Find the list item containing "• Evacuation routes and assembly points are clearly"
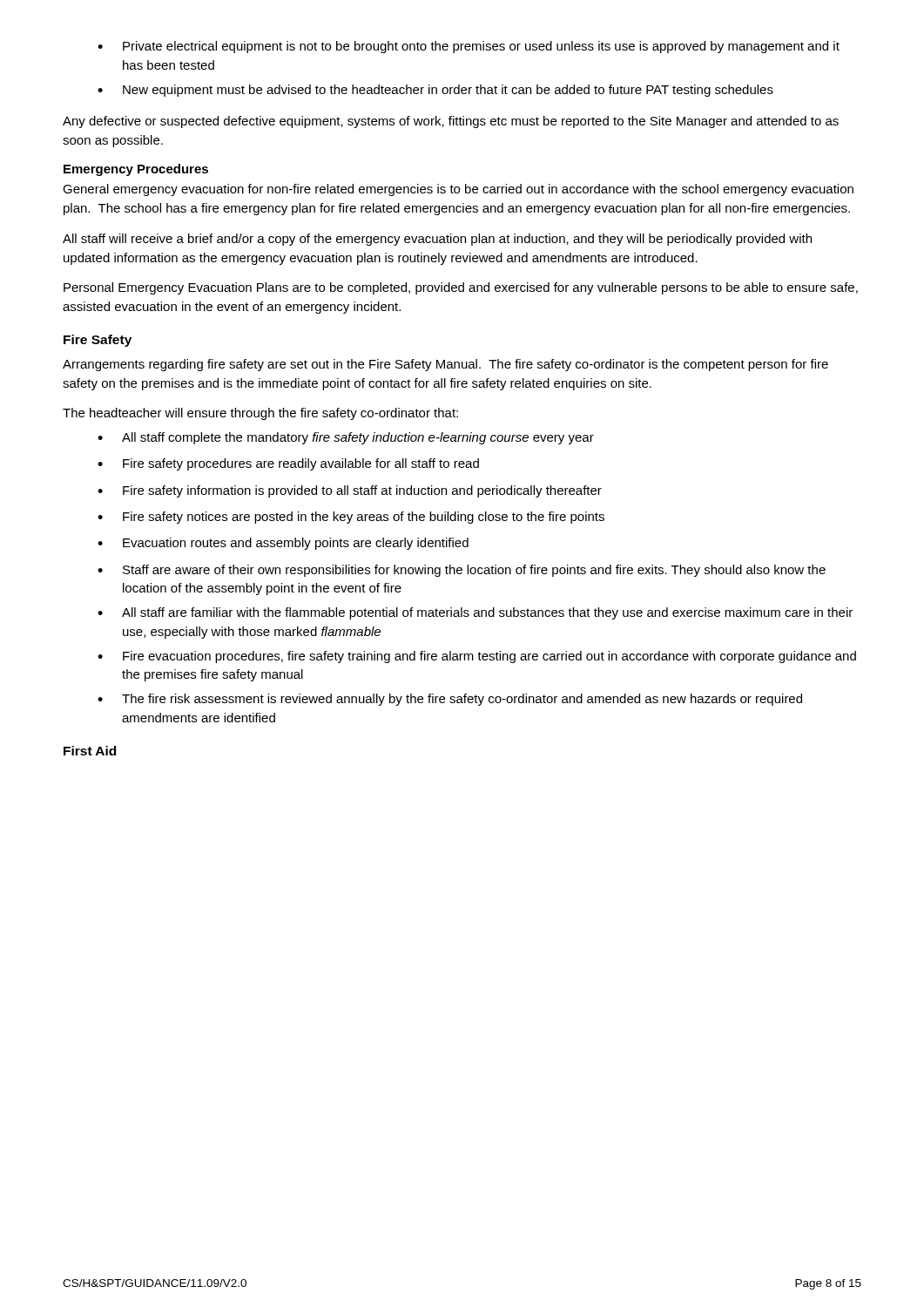Screen dimensions: 1307x924 [479, 544]
